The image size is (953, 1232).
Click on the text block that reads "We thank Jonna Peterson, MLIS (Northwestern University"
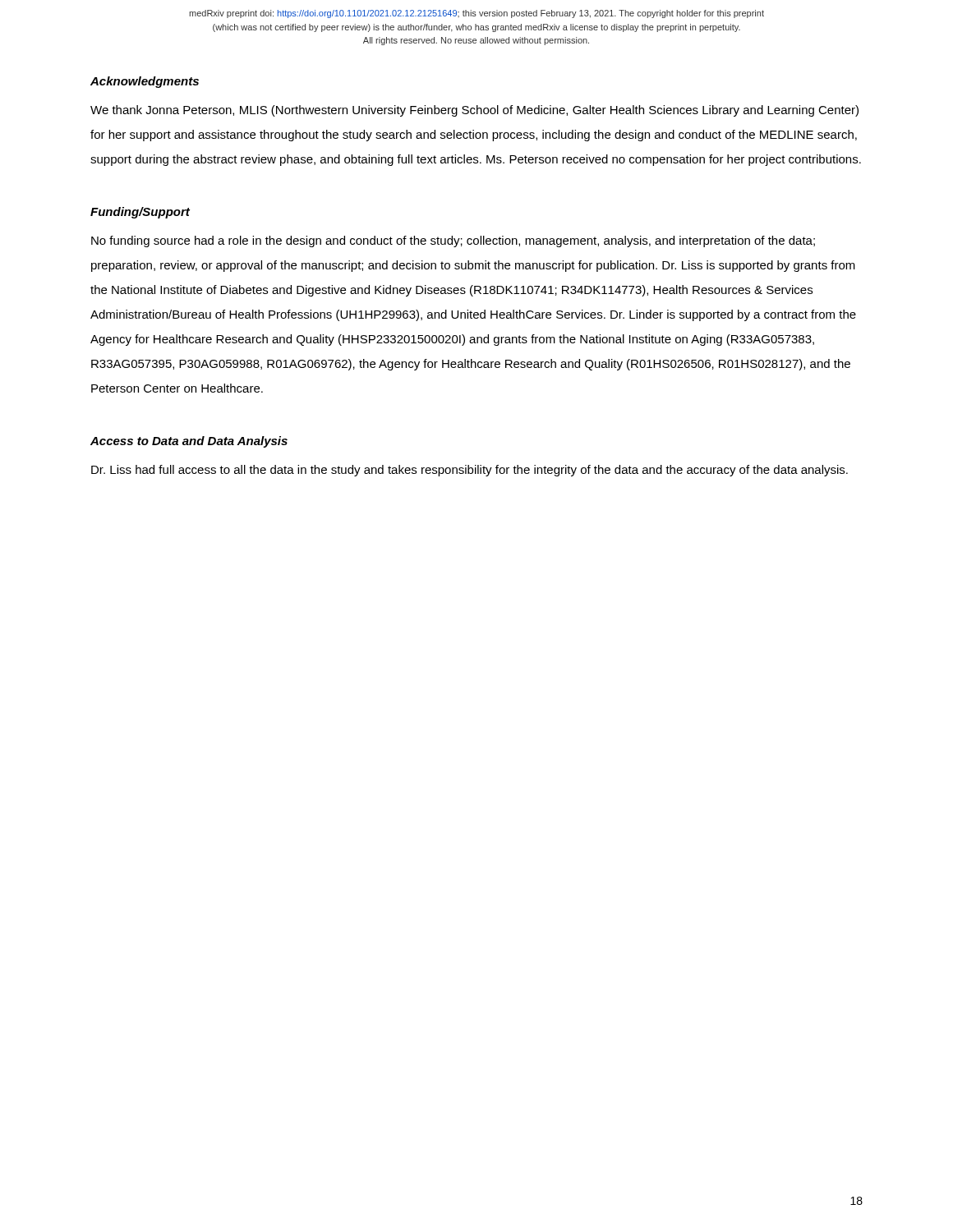[x=476, y=134]
